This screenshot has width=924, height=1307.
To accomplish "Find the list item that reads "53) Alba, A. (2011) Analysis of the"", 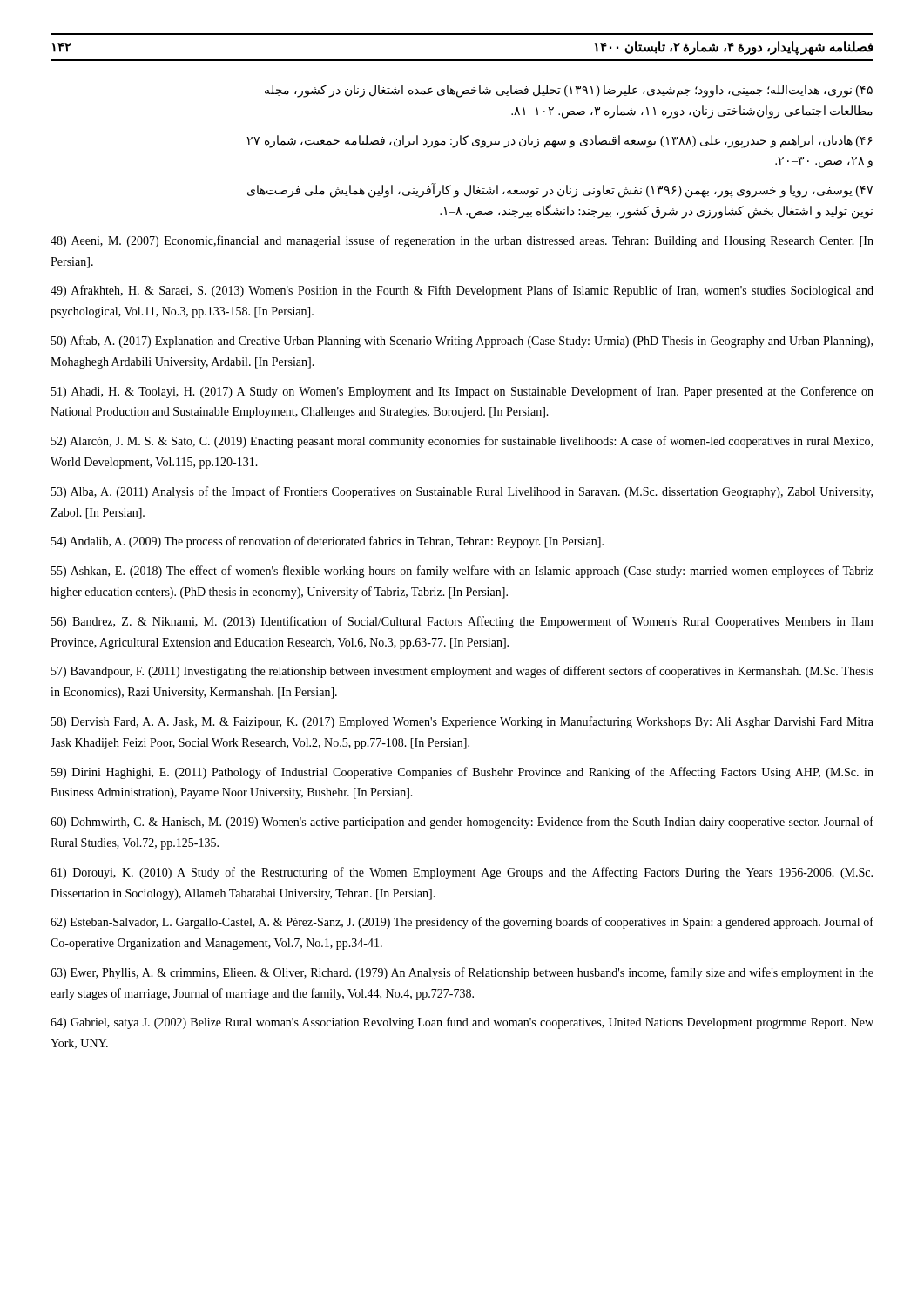I will click(462, 502).
